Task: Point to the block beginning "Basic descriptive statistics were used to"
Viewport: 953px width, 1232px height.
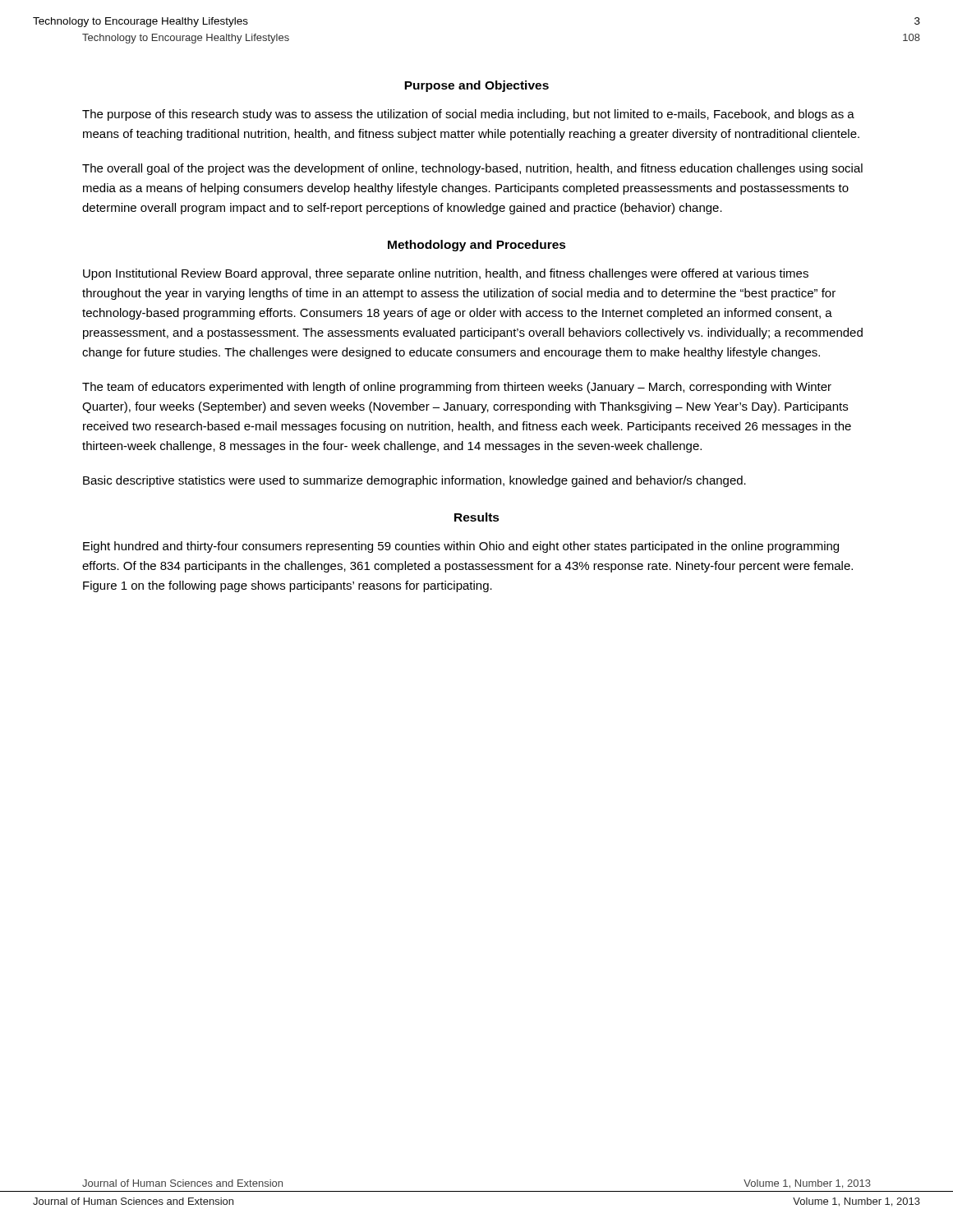Action: point(414,480)
